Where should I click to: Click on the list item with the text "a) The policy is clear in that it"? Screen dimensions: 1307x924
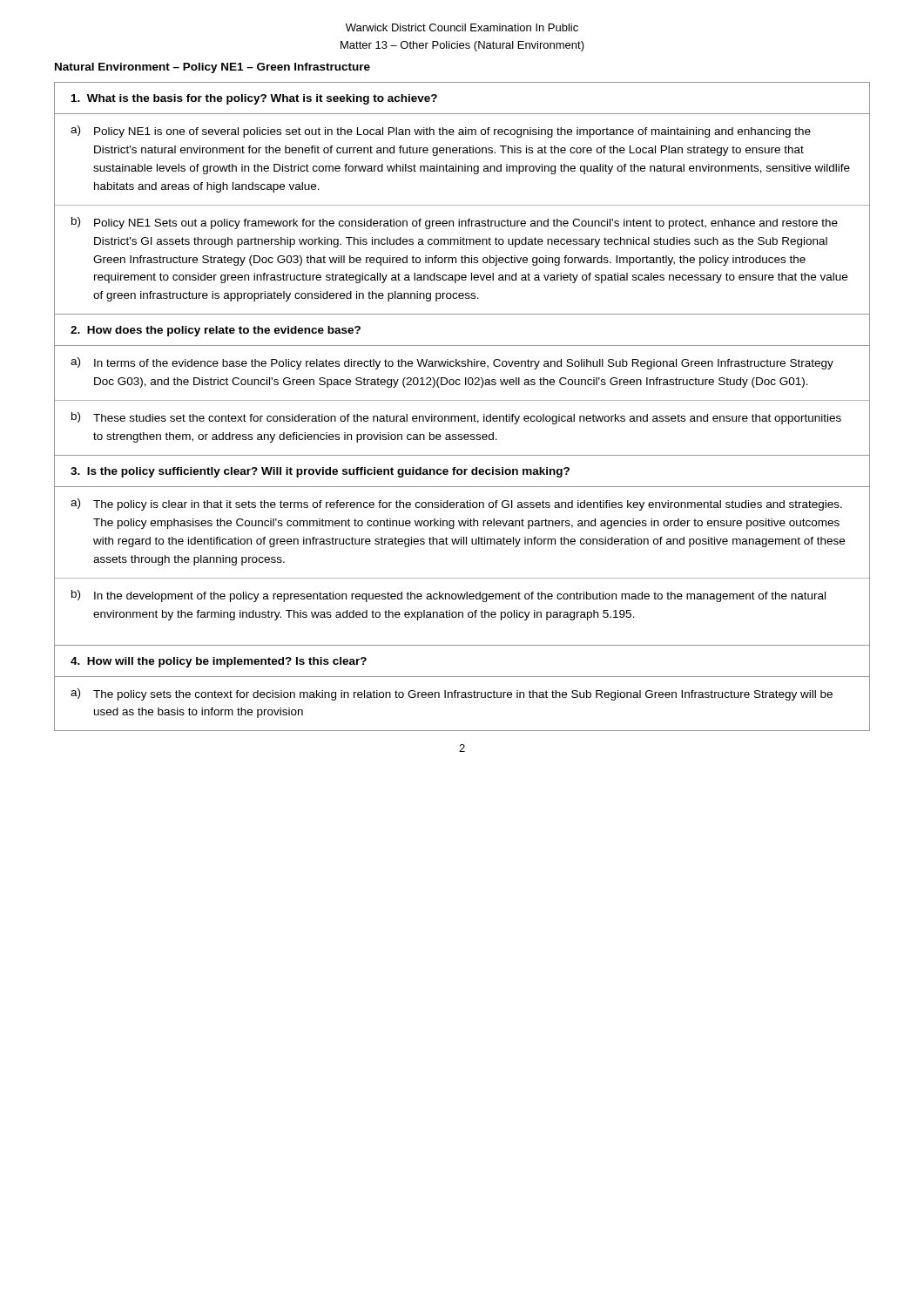(x=462, y=532)
